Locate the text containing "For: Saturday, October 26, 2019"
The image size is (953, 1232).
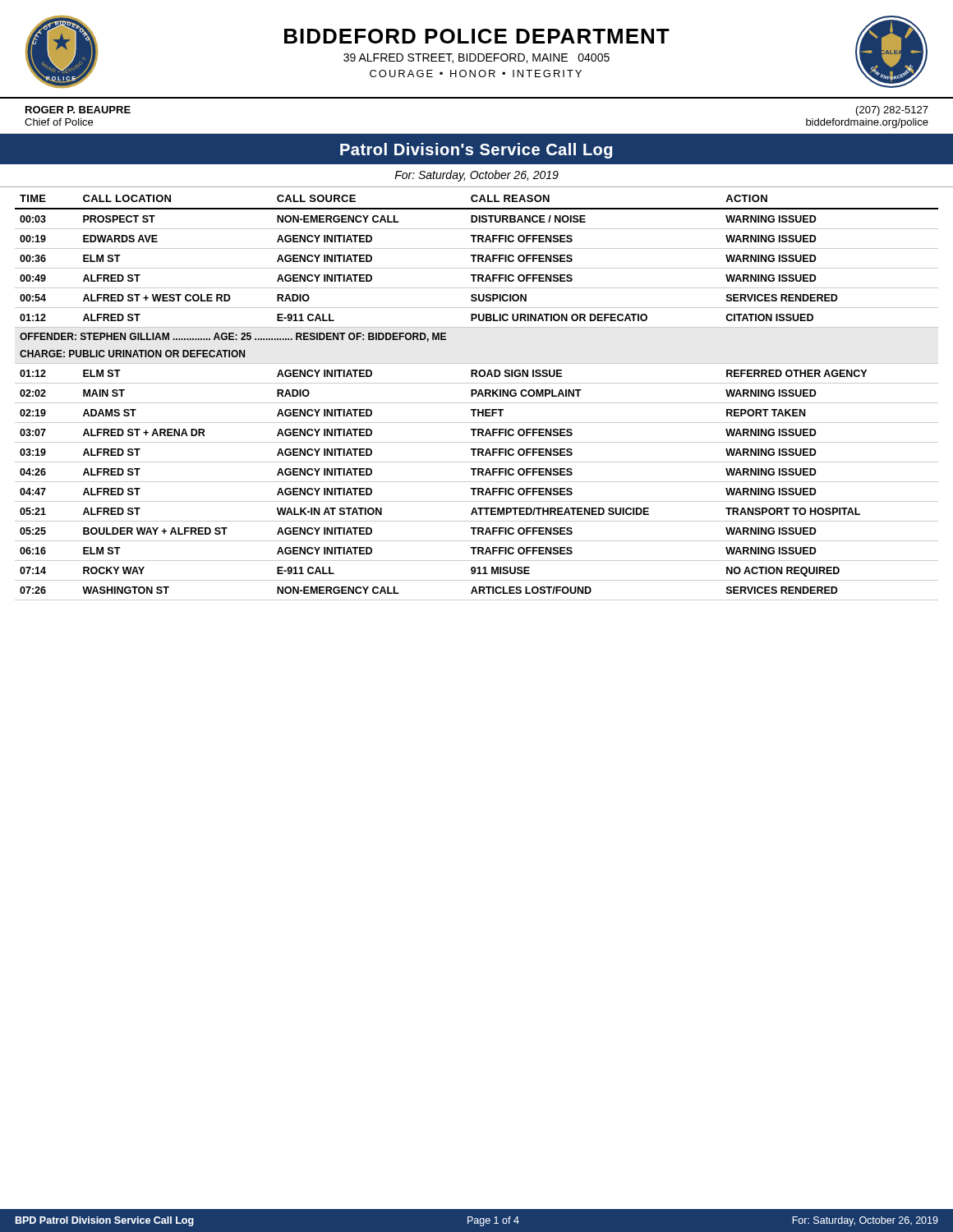tap(476, 175)
